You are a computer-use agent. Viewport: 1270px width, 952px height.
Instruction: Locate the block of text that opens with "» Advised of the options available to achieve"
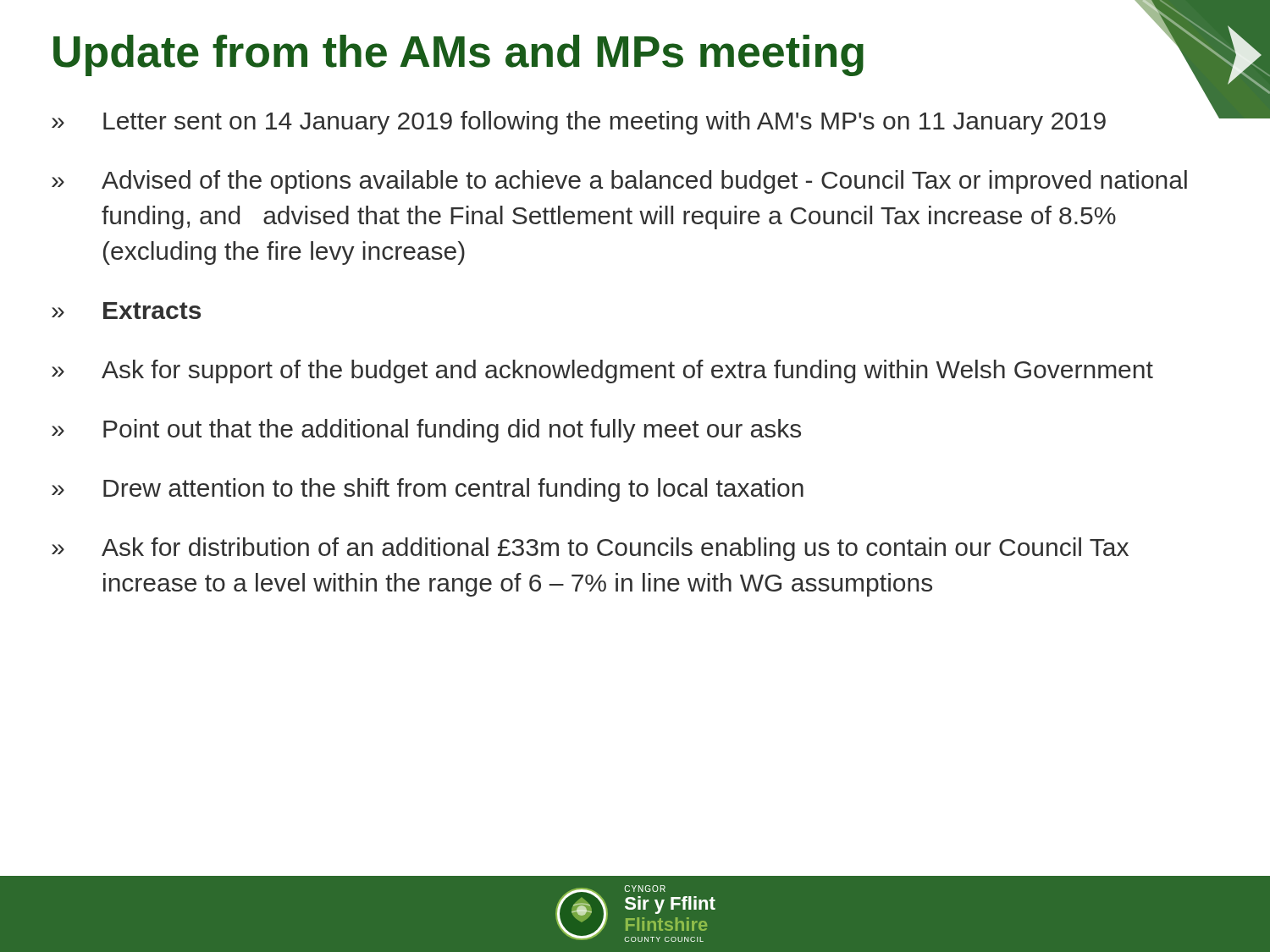[x=635, y=216]
